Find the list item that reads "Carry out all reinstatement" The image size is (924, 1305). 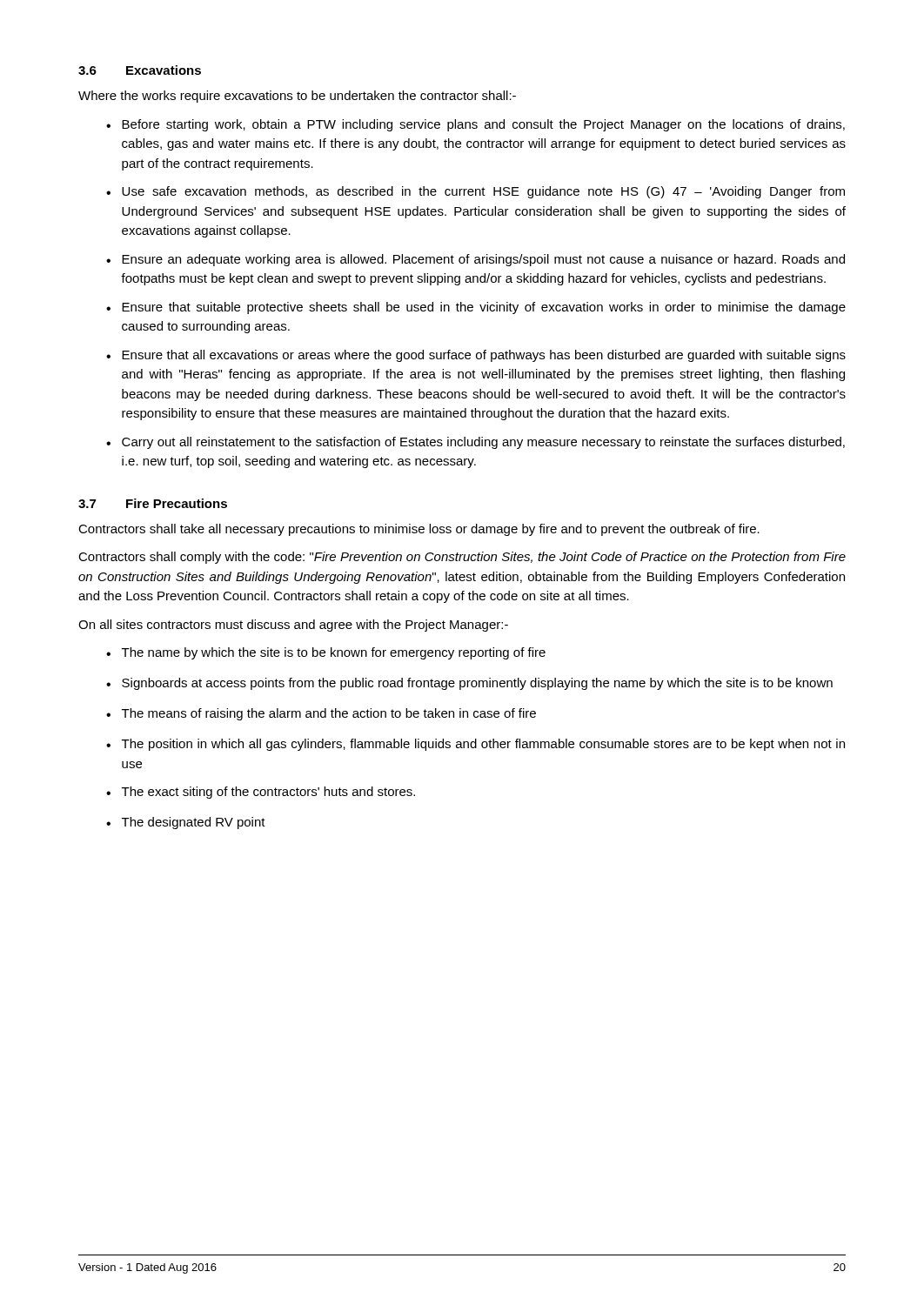pyautogui.click(x=484, y=452)
